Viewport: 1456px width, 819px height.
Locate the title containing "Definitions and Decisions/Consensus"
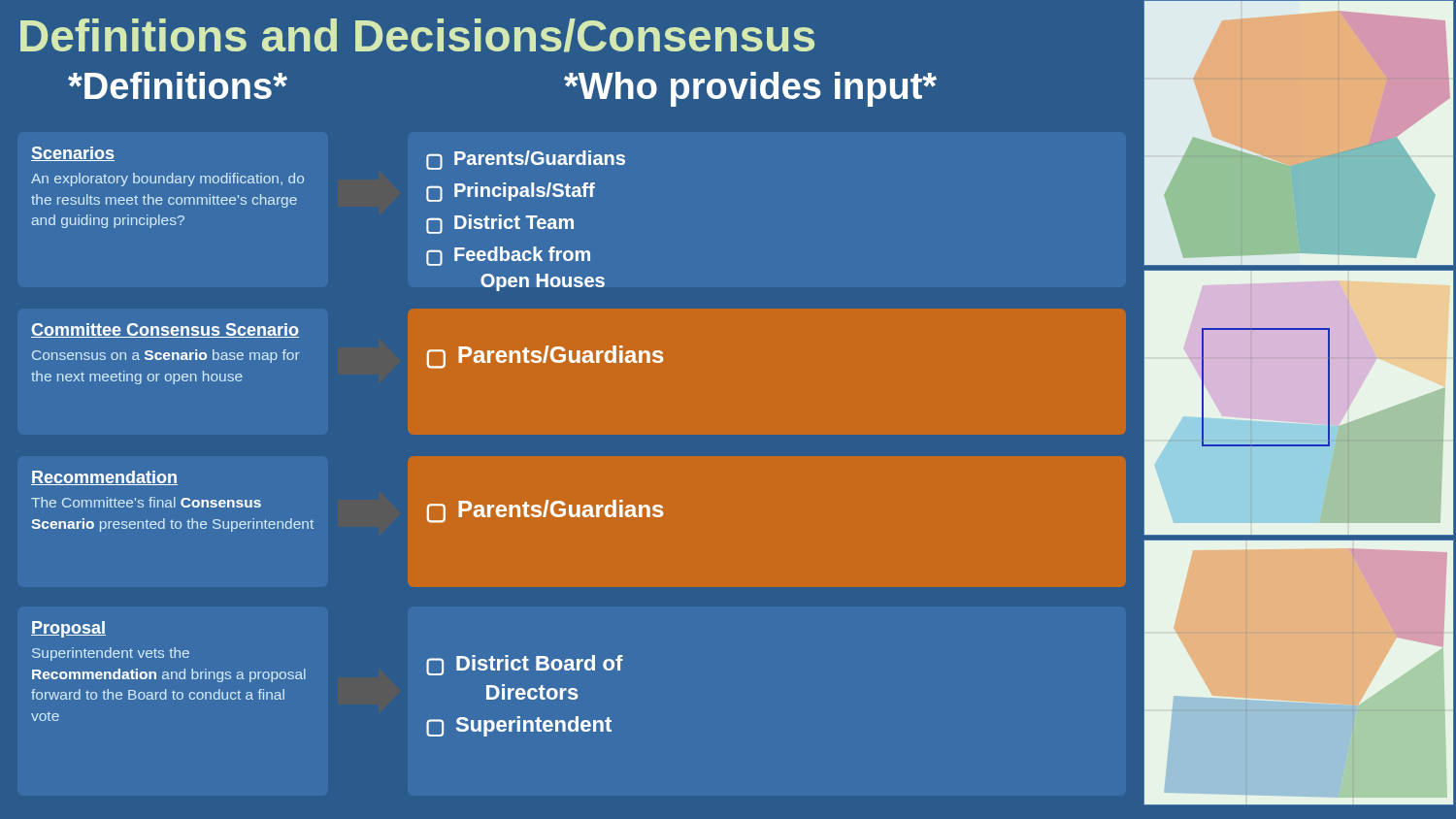pos(417,36)
